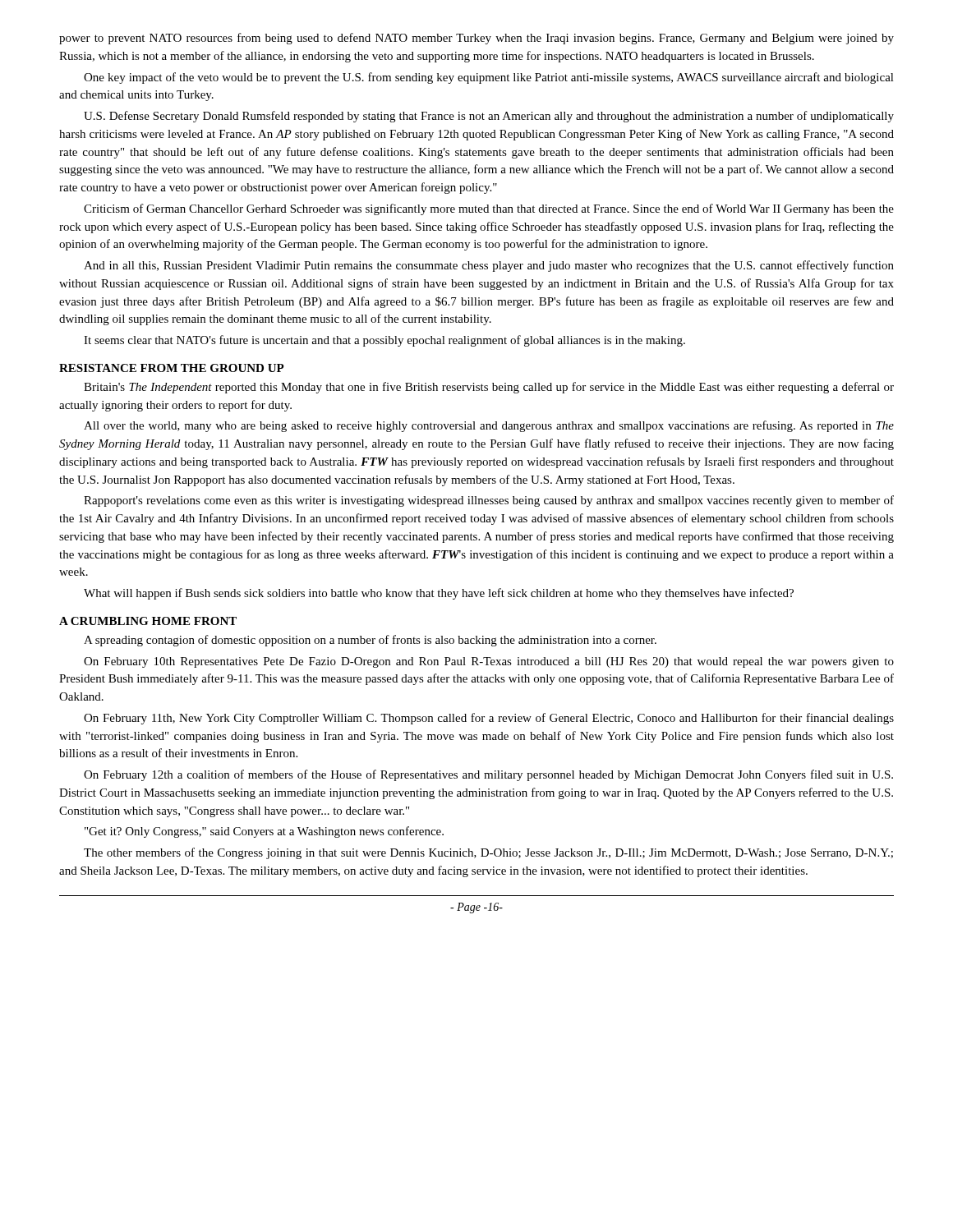953x1232 pixels.
Task: Navigate to the text starting "A CRUMBLING HOME"
Action: click(148, 621)
